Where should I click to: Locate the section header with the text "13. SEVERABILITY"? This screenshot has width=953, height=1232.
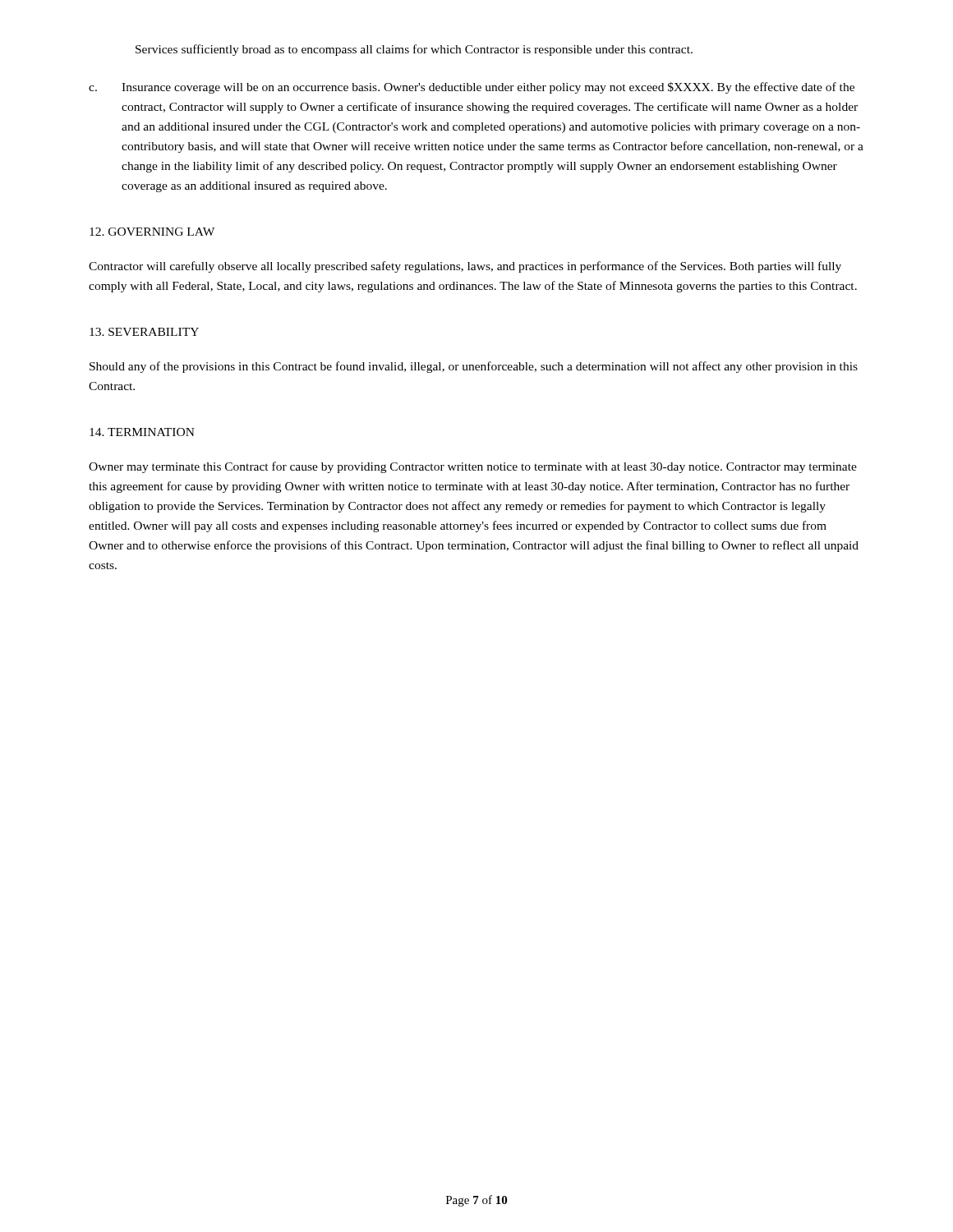click(x=144, y=332)
